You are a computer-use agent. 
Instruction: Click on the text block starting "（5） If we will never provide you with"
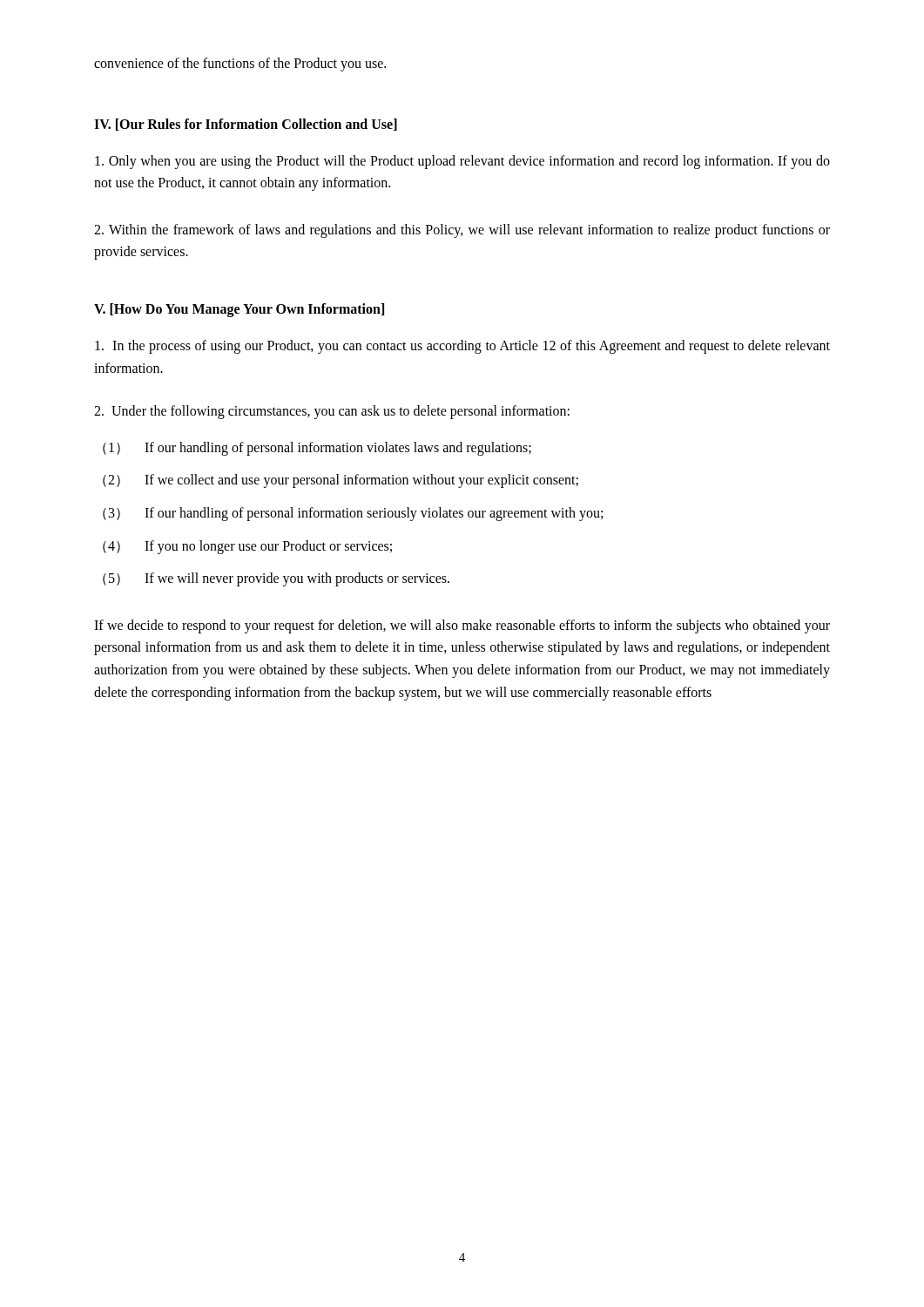pyautogui.click(x=276, y=579)
